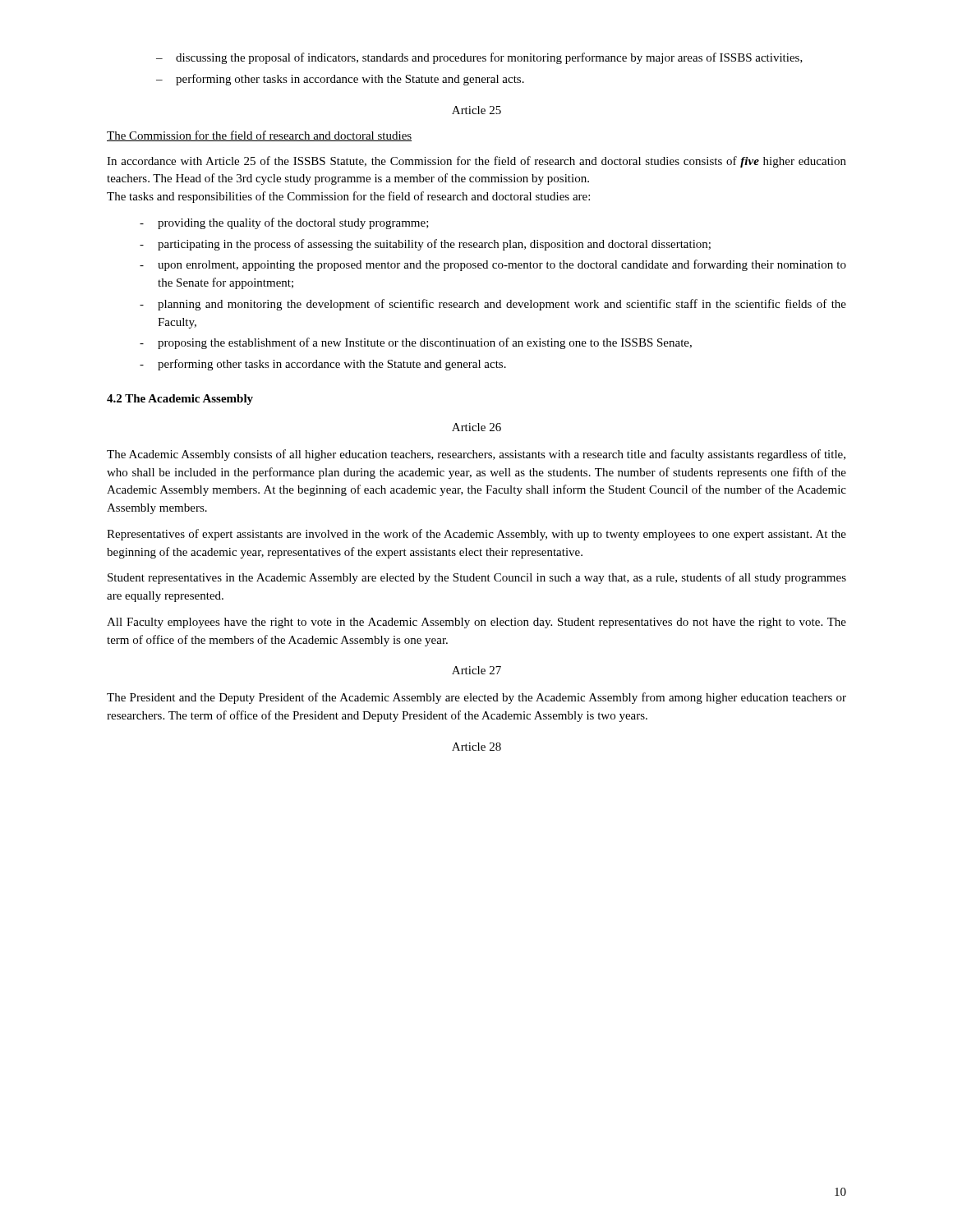The image size is (953, 1232).
Task: Select the block starting "- proposing the establishment of"
Action: [x=493, y=343]
